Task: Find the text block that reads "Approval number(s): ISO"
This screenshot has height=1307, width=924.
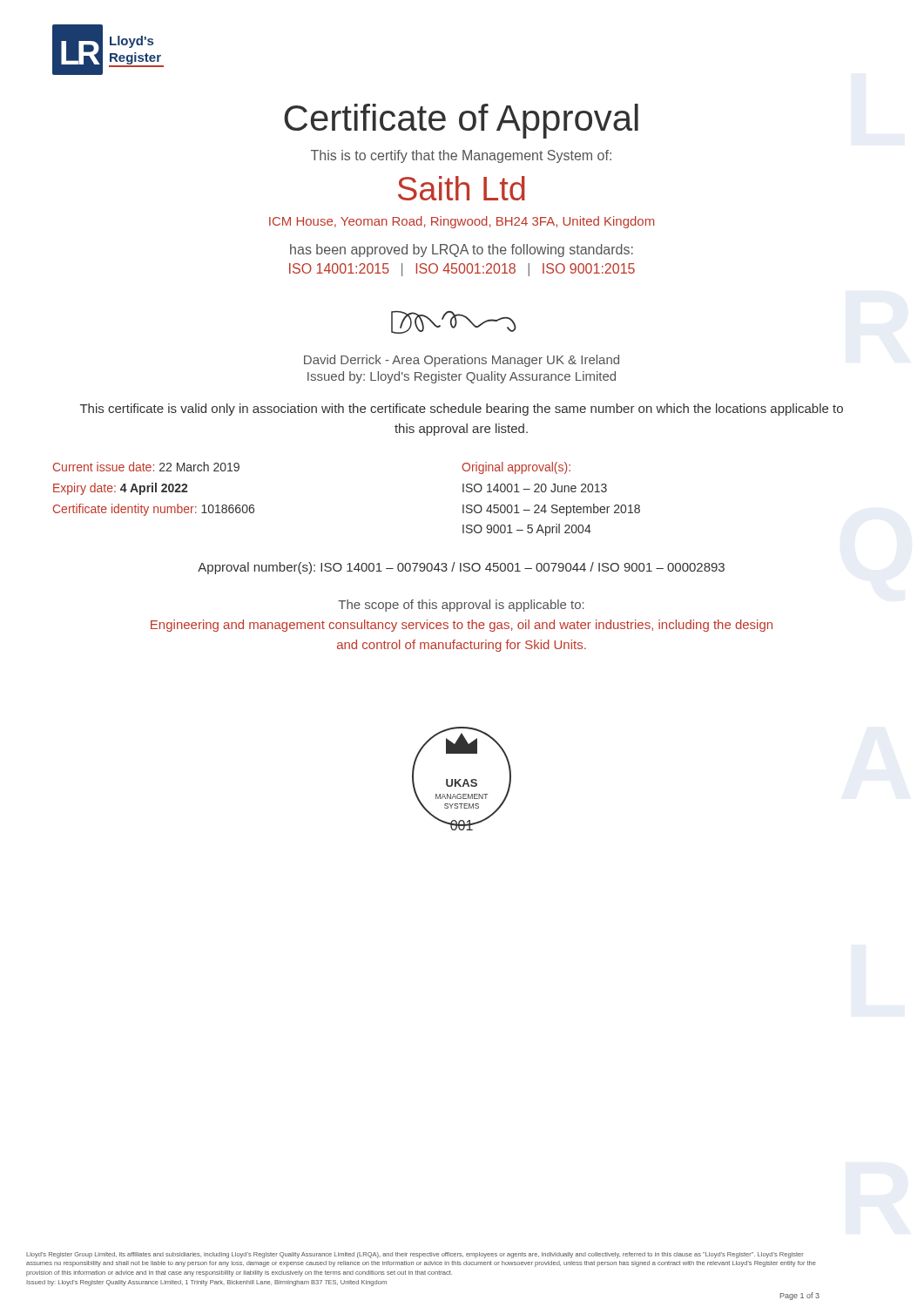Action: point(462,567)
